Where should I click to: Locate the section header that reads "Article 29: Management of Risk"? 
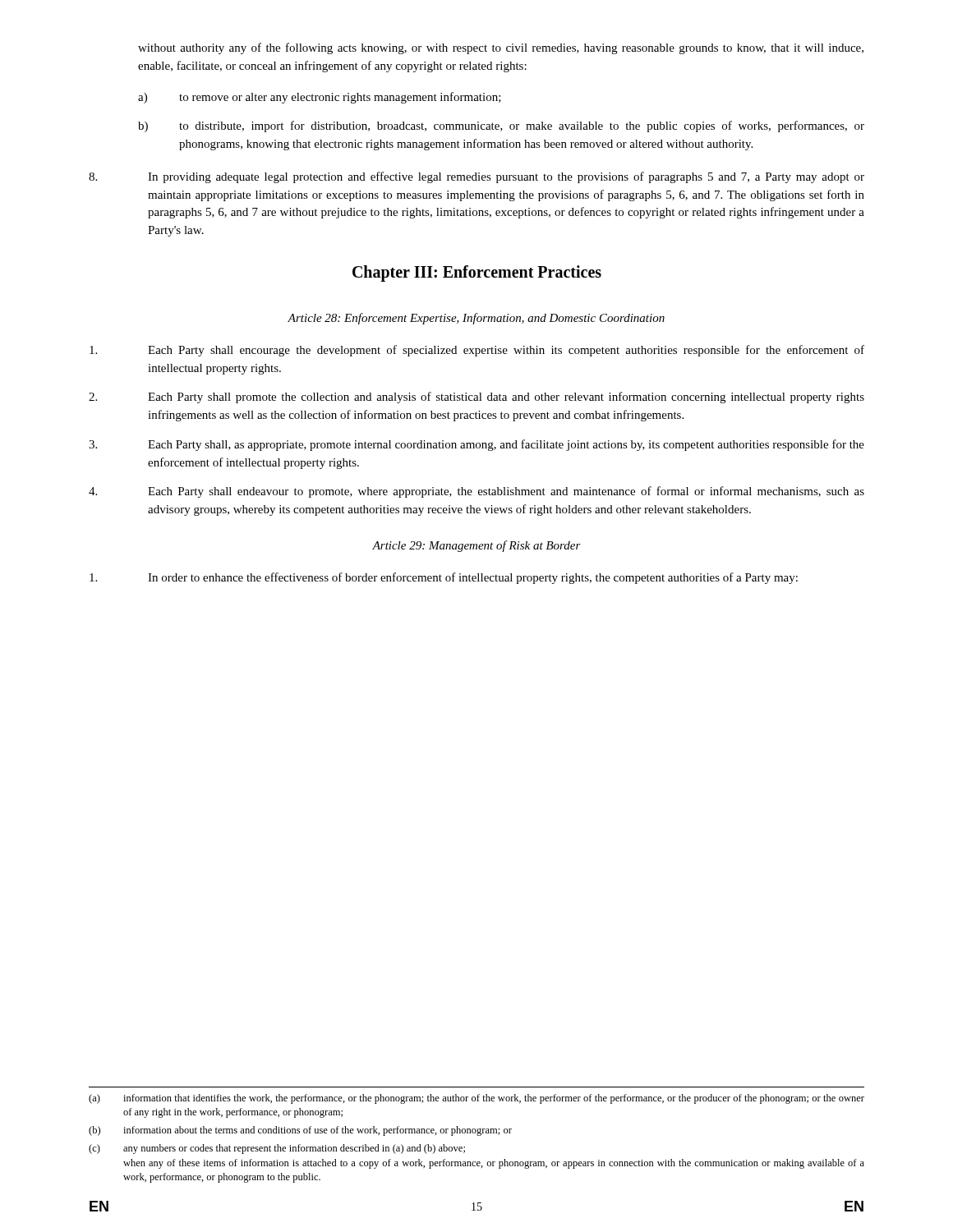point(476,546)
